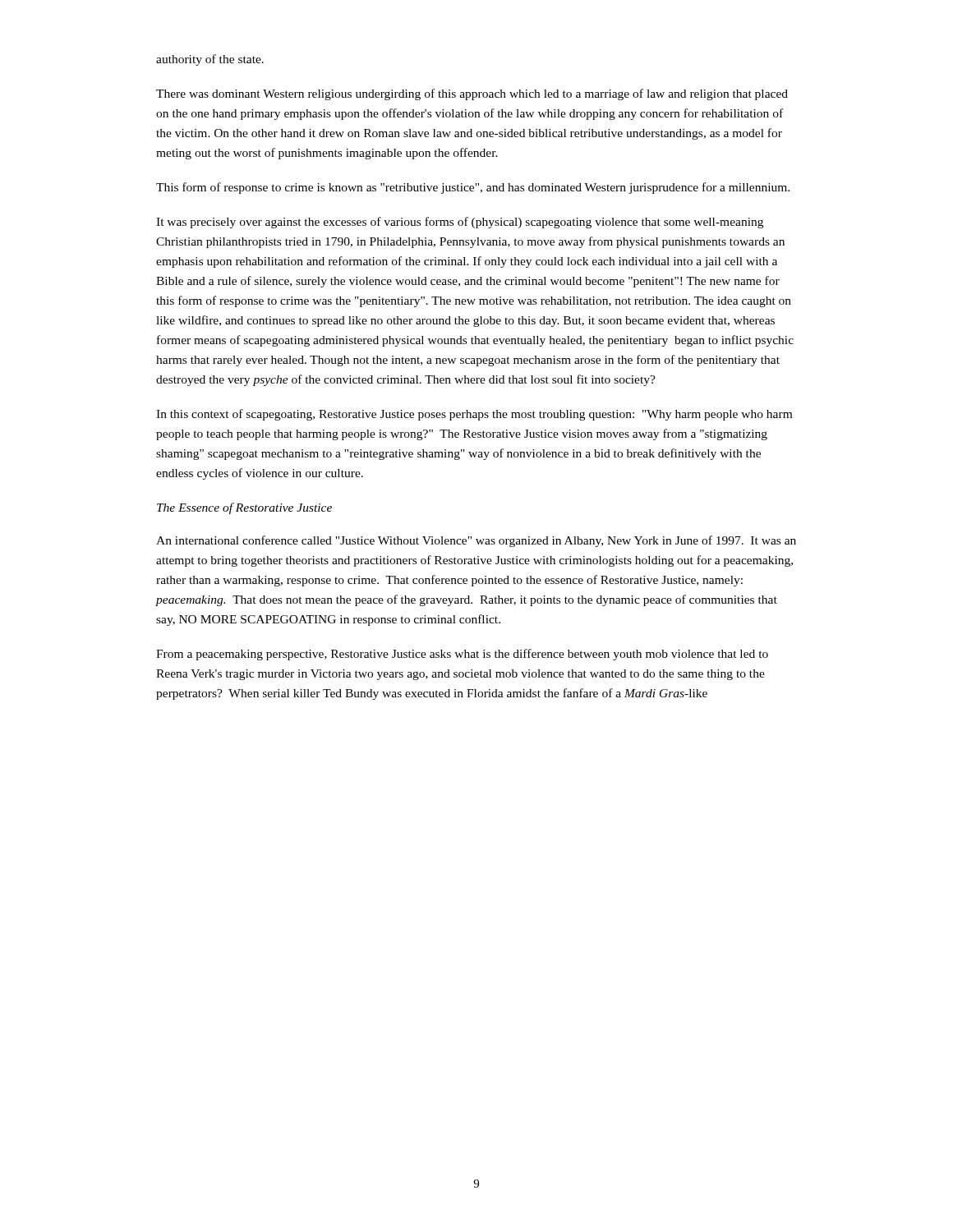The width and height of the screenshot is (953, 1232).
Task: Locate the text block containing "In this context of scapegoating, Restorative Justice poses"
Action: [474, 443]
